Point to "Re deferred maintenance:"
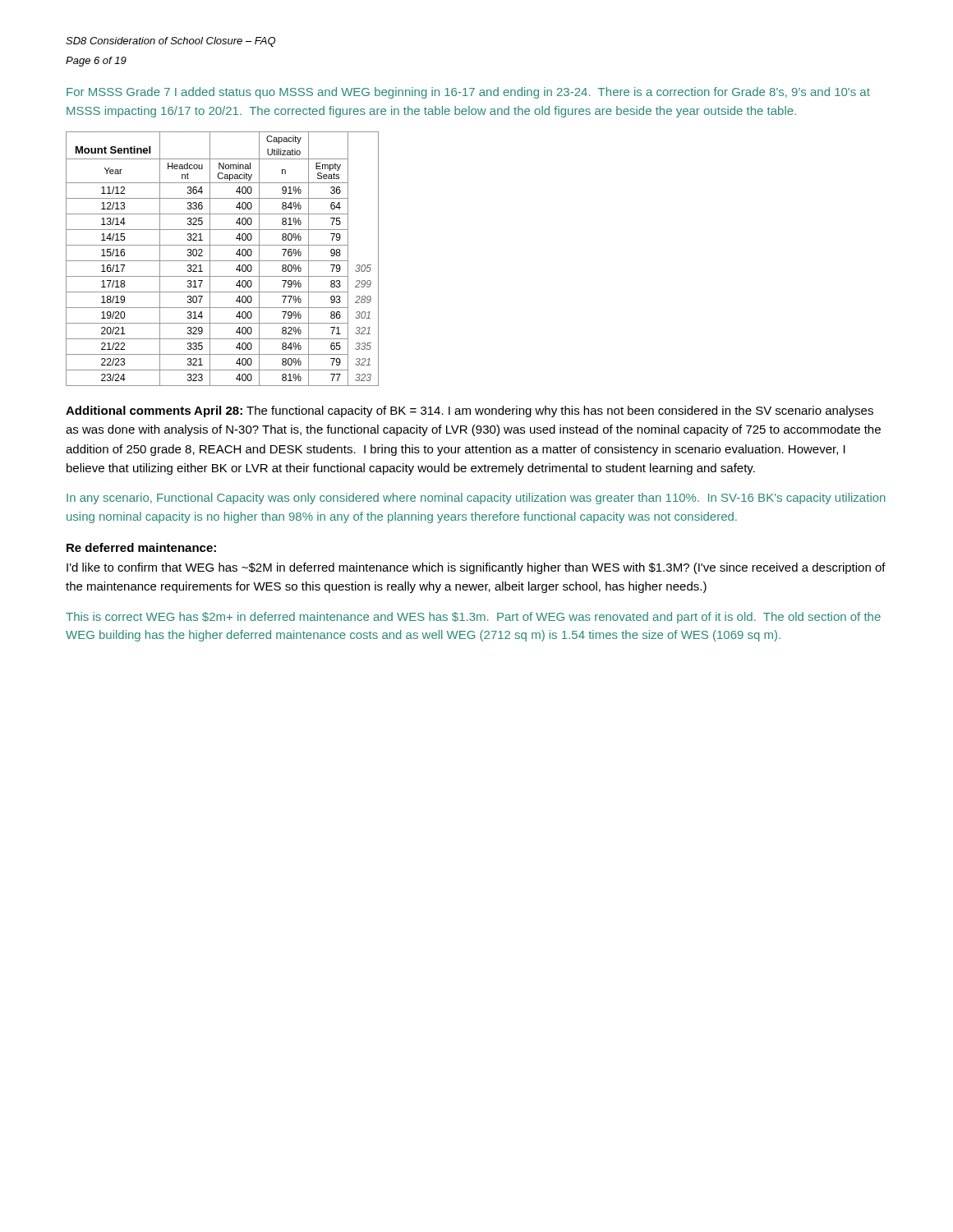The height and width of the screenshot is (1232, 953). pyautogui.click(x=141, y=547)
